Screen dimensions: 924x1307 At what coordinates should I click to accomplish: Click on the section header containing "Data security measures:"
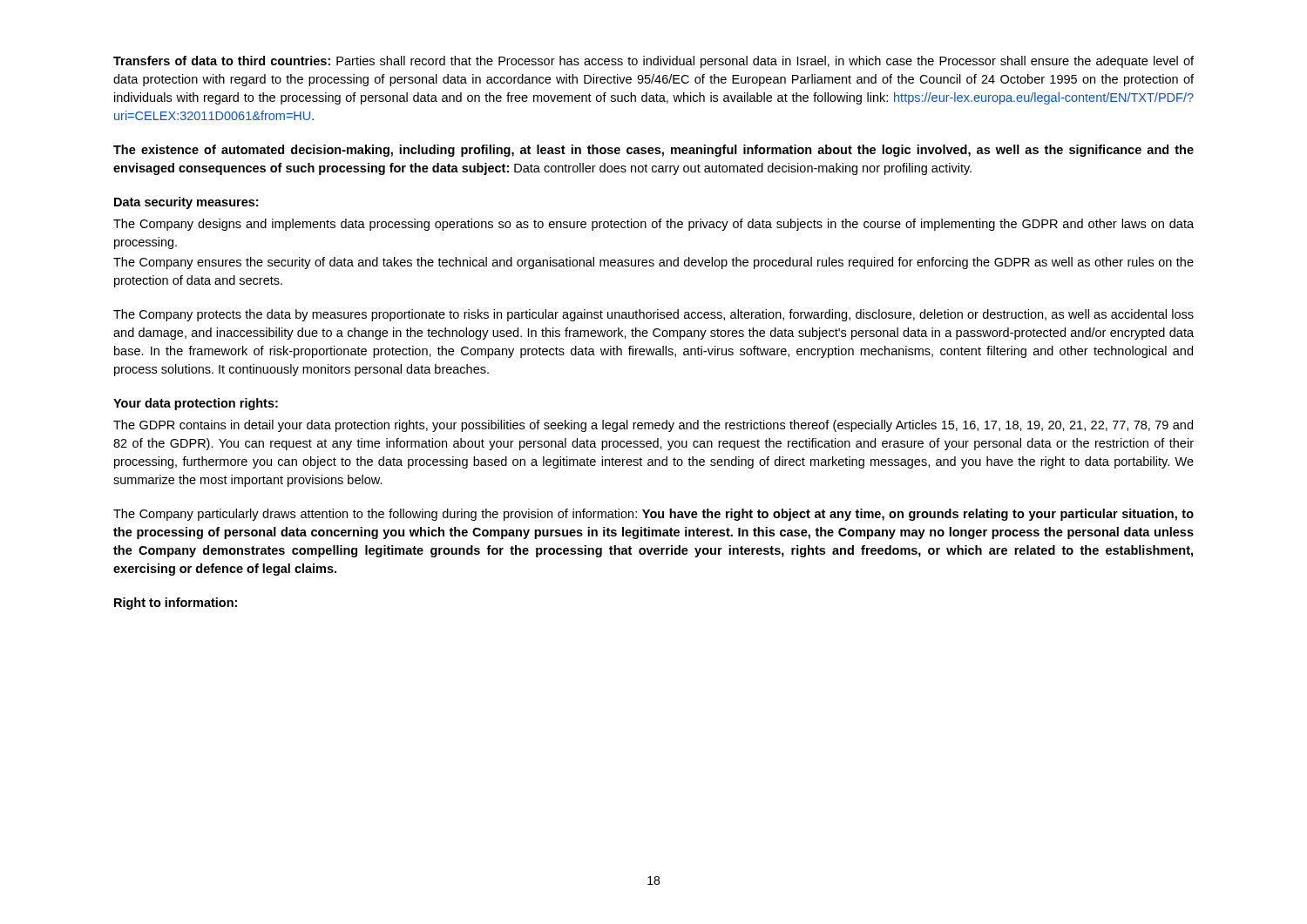pos(186,202)
